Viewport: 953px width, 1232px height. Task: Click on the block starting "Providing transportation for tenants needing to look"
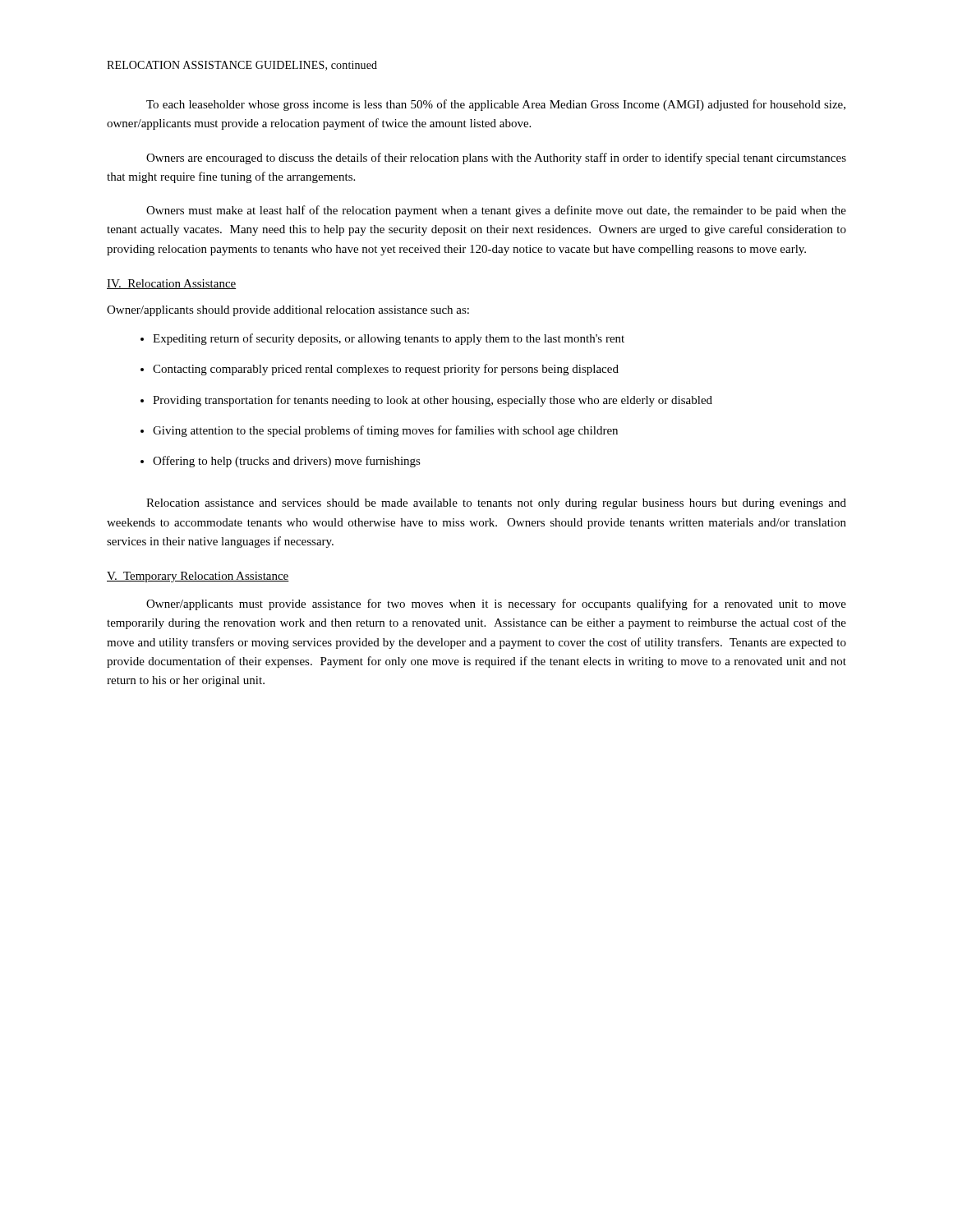[499, 400]
